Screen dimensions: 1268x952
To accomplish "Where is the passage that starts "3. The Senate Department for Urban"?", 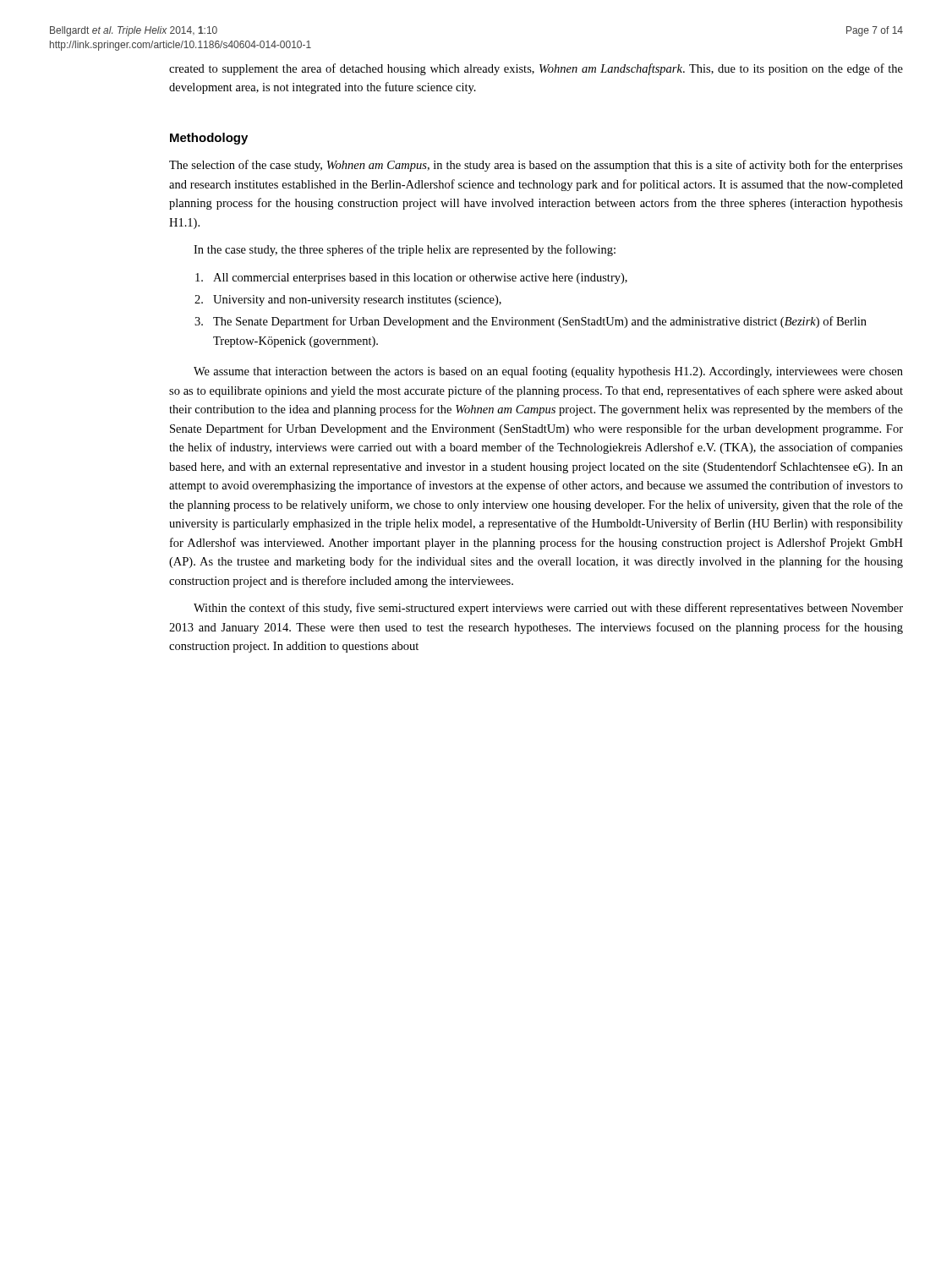I will 549,331.
